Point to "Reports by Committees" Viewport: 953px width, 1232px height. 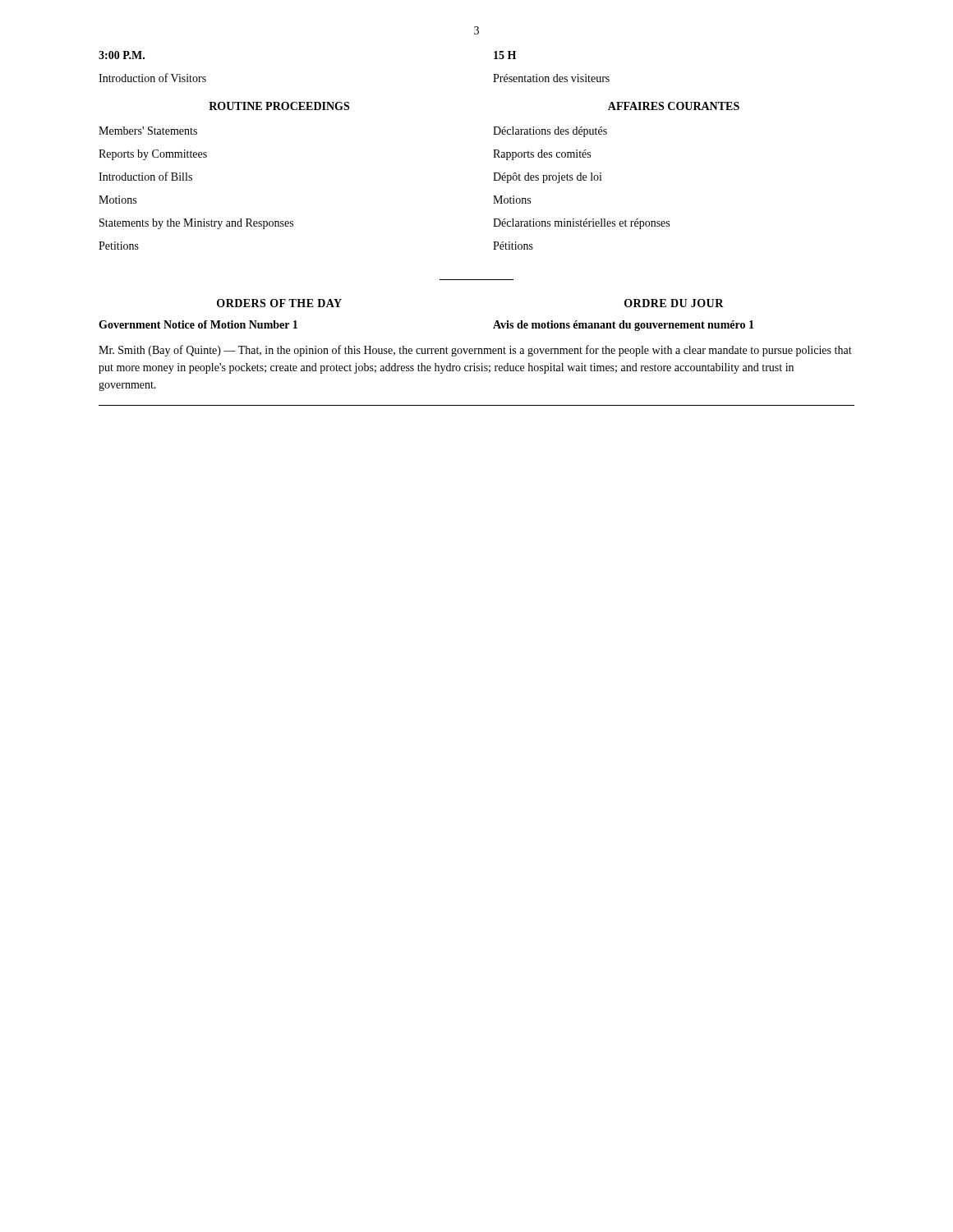coord(153,154)
